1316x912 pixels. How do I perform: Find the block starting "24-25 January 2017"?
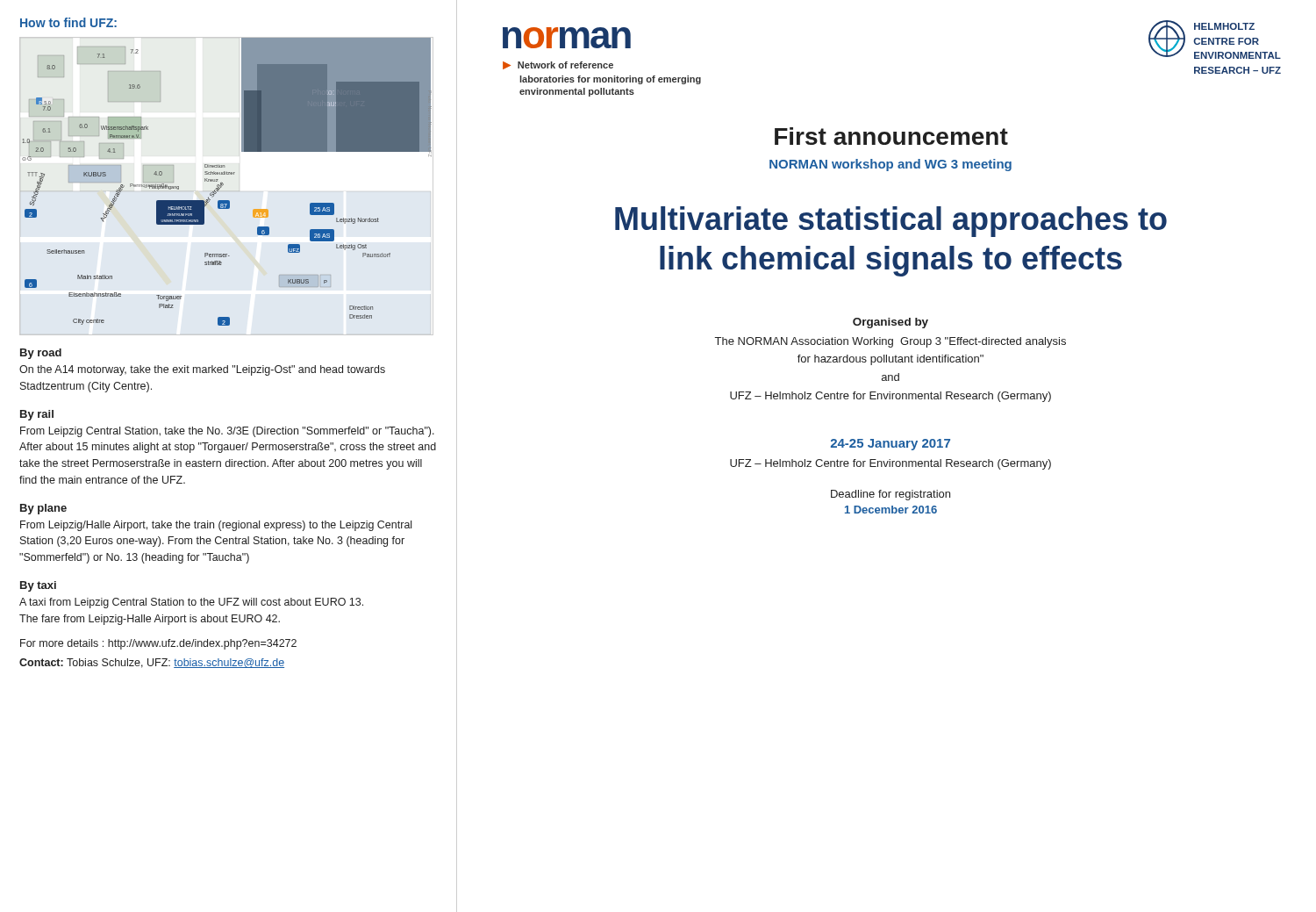click(x=890, y=443)
